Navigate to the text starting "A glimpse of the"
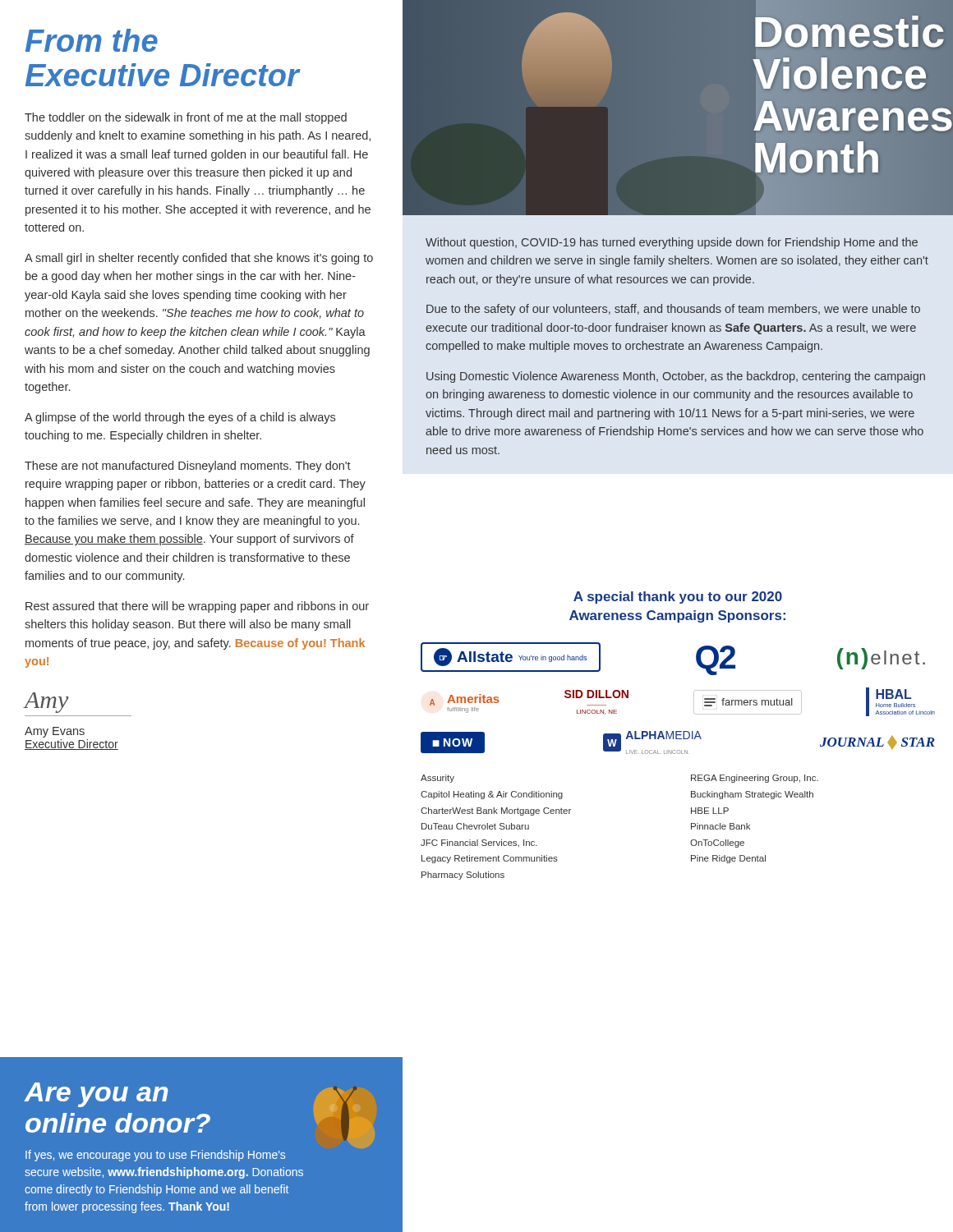Screen dimensions: 1232x953 coord(180,426)
